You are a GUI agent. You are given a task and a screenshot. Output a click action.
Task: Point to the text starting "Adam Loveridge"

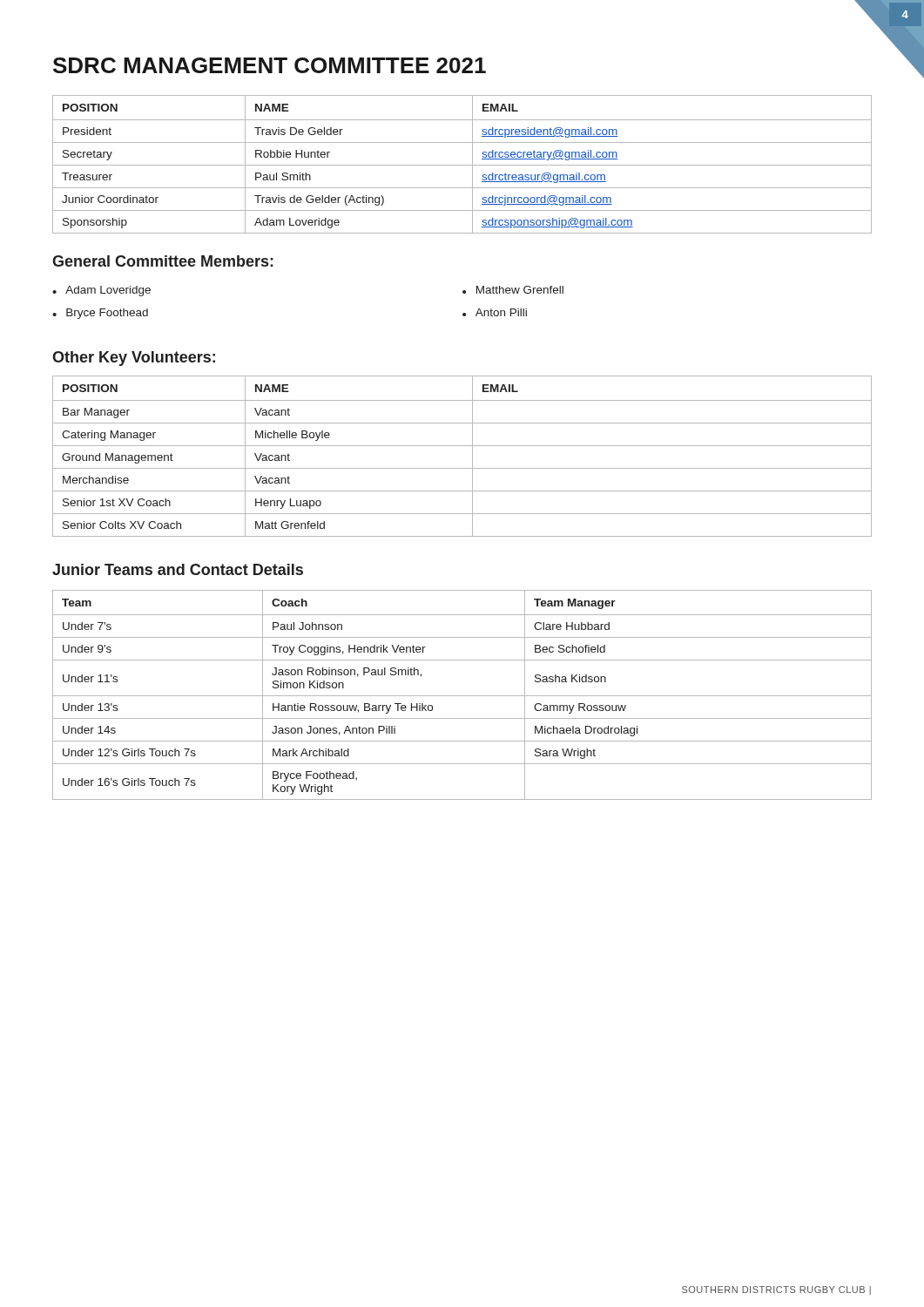(x=108, y=290)
